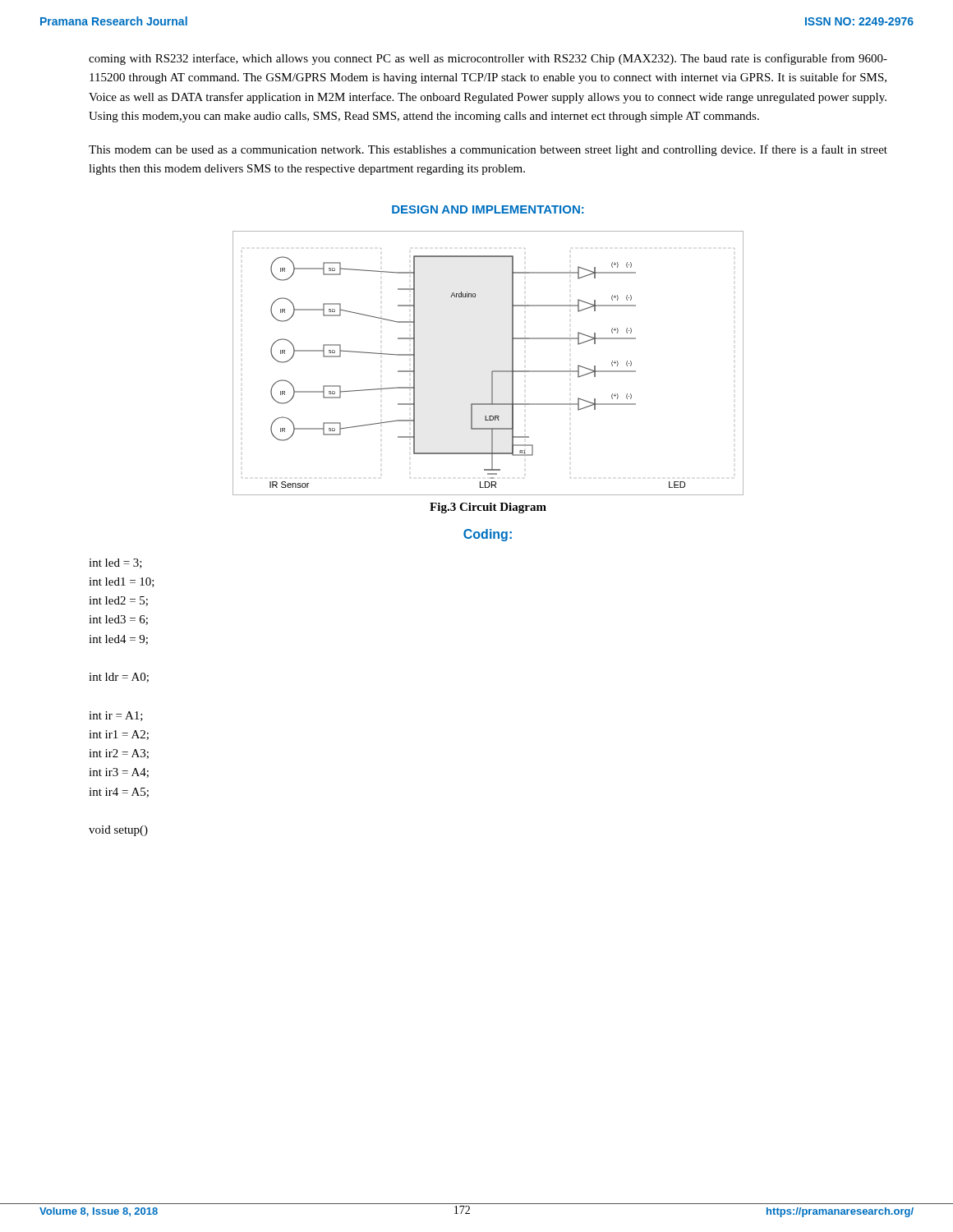
Task: Select the list item containing "int led3 = 6;"
Action: point(119,620)
